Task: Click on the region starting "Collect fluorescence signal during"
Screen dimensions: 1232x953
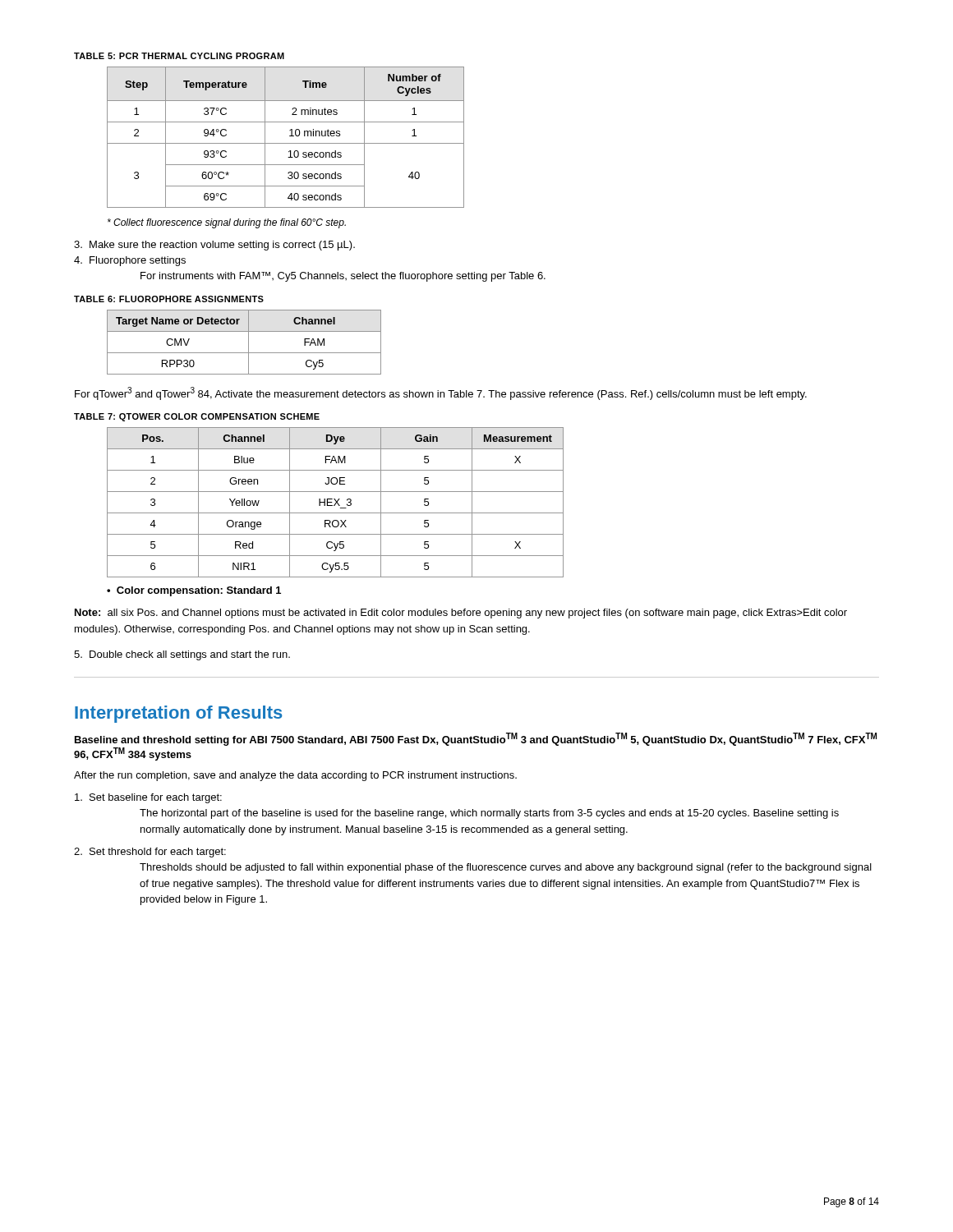Action: (x=227, y=223)
